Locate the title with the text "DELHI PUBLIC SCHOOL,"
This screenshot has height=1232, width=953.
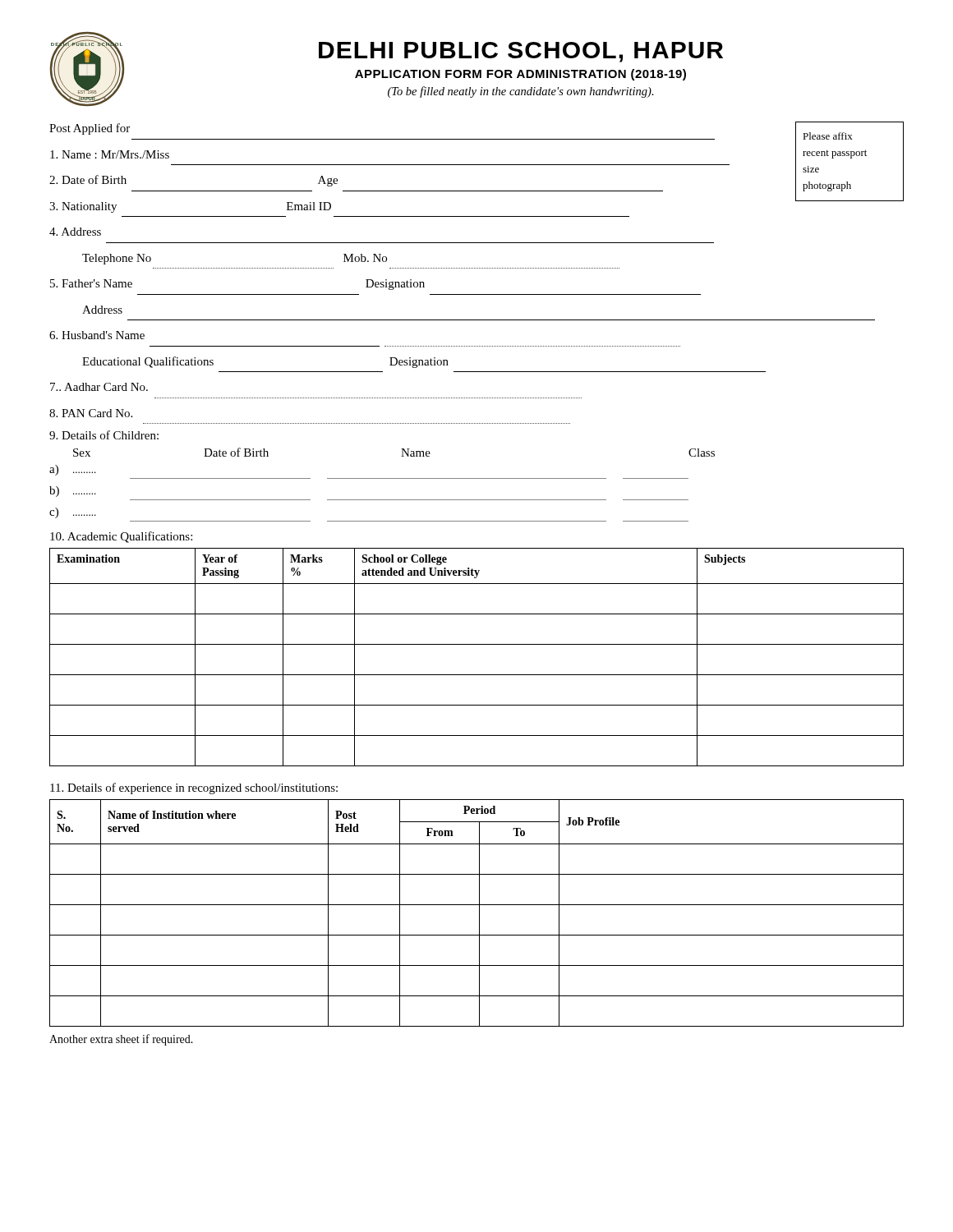coord(521,50)
